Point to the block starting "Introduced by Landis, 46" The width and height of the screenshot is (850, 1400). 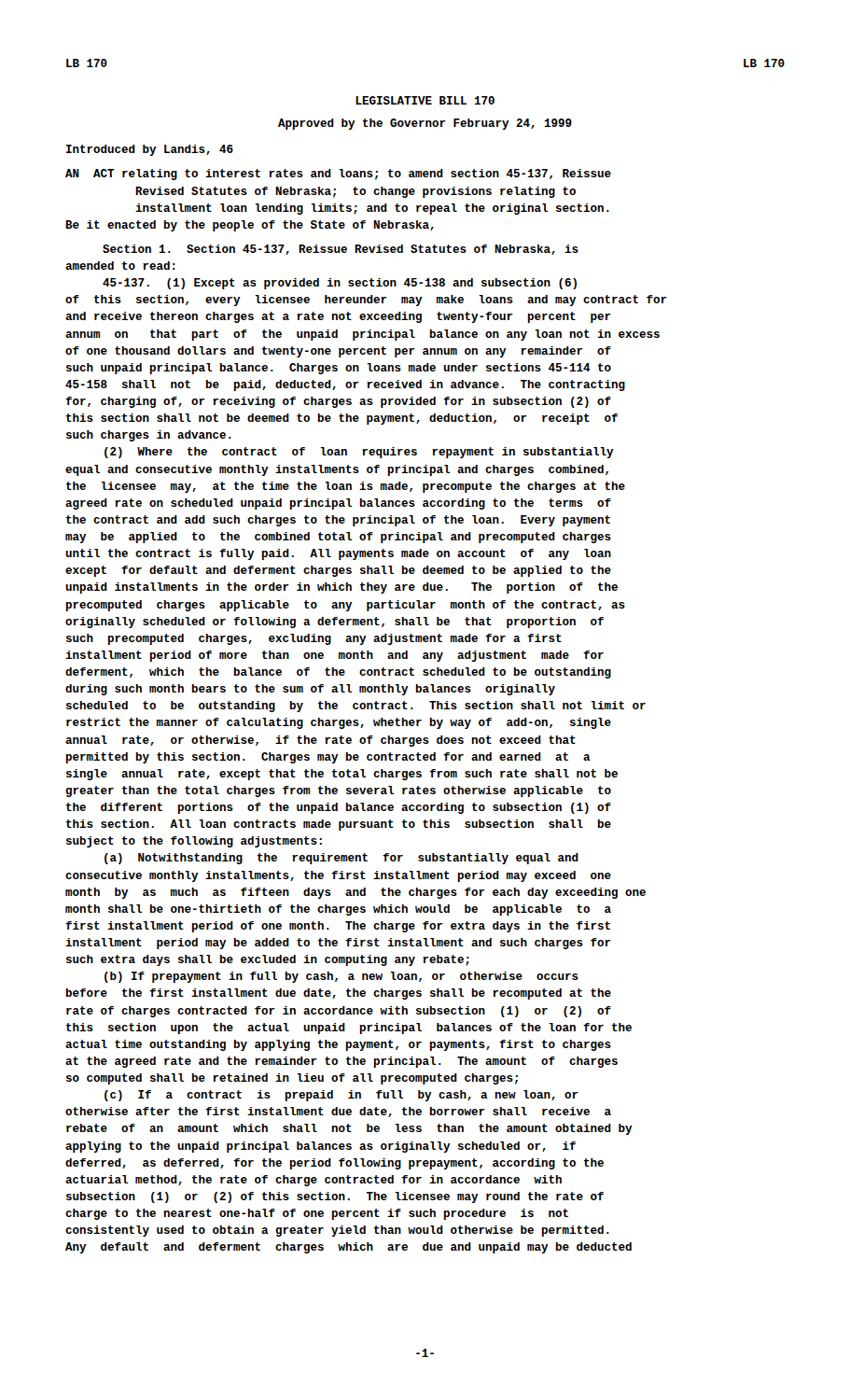click(x=149, y=150)
